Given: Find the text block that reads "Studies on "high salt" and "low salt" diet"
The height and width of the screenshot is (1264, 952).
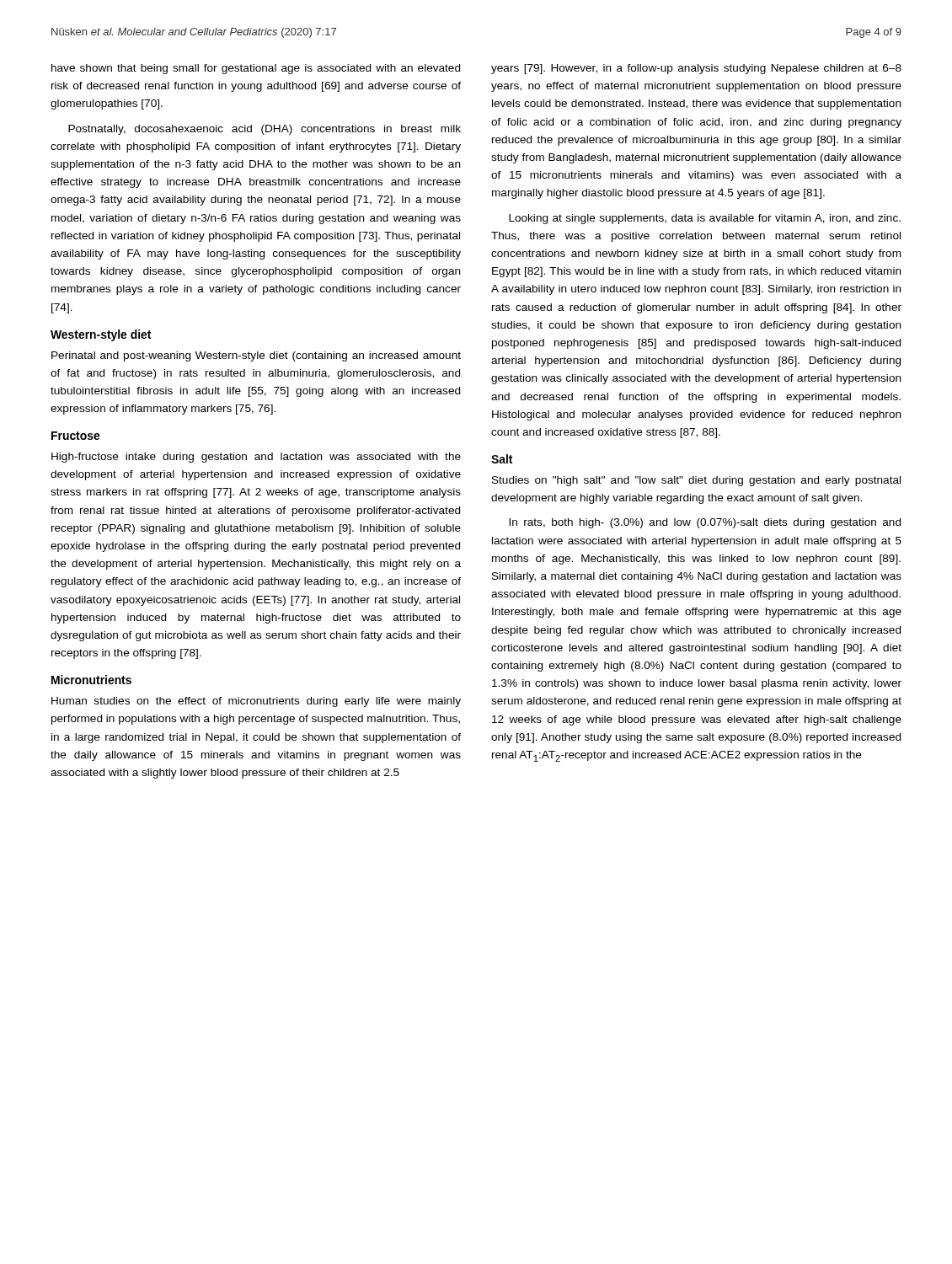Looking at the screenshot, I should [x=696, y=619].
